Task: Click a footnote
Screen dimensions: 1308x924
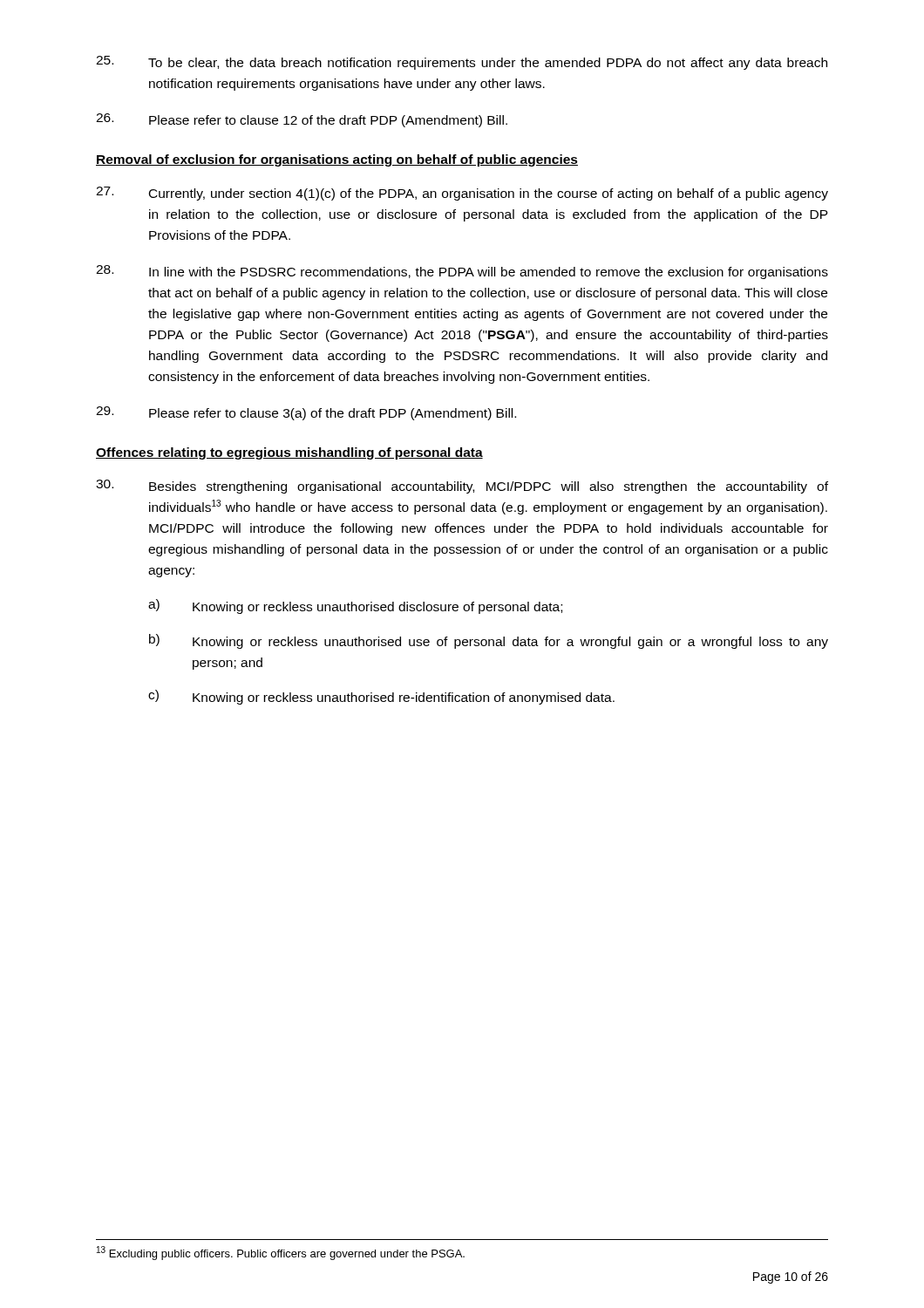Action: [x=281, y=1252]
